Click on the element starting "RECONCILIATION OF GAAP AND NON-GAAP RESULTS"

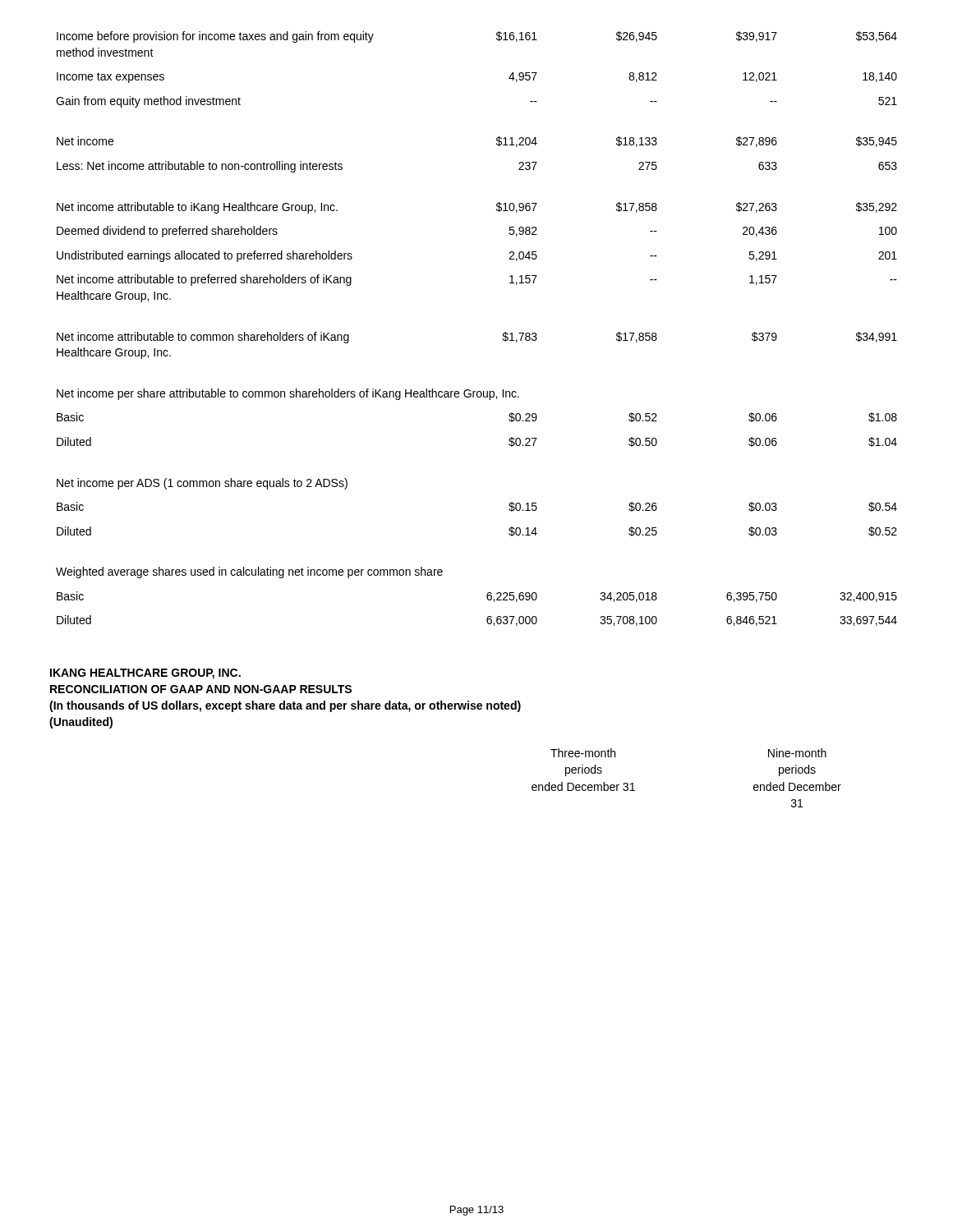pyautogui.click(x=201, y=689)
